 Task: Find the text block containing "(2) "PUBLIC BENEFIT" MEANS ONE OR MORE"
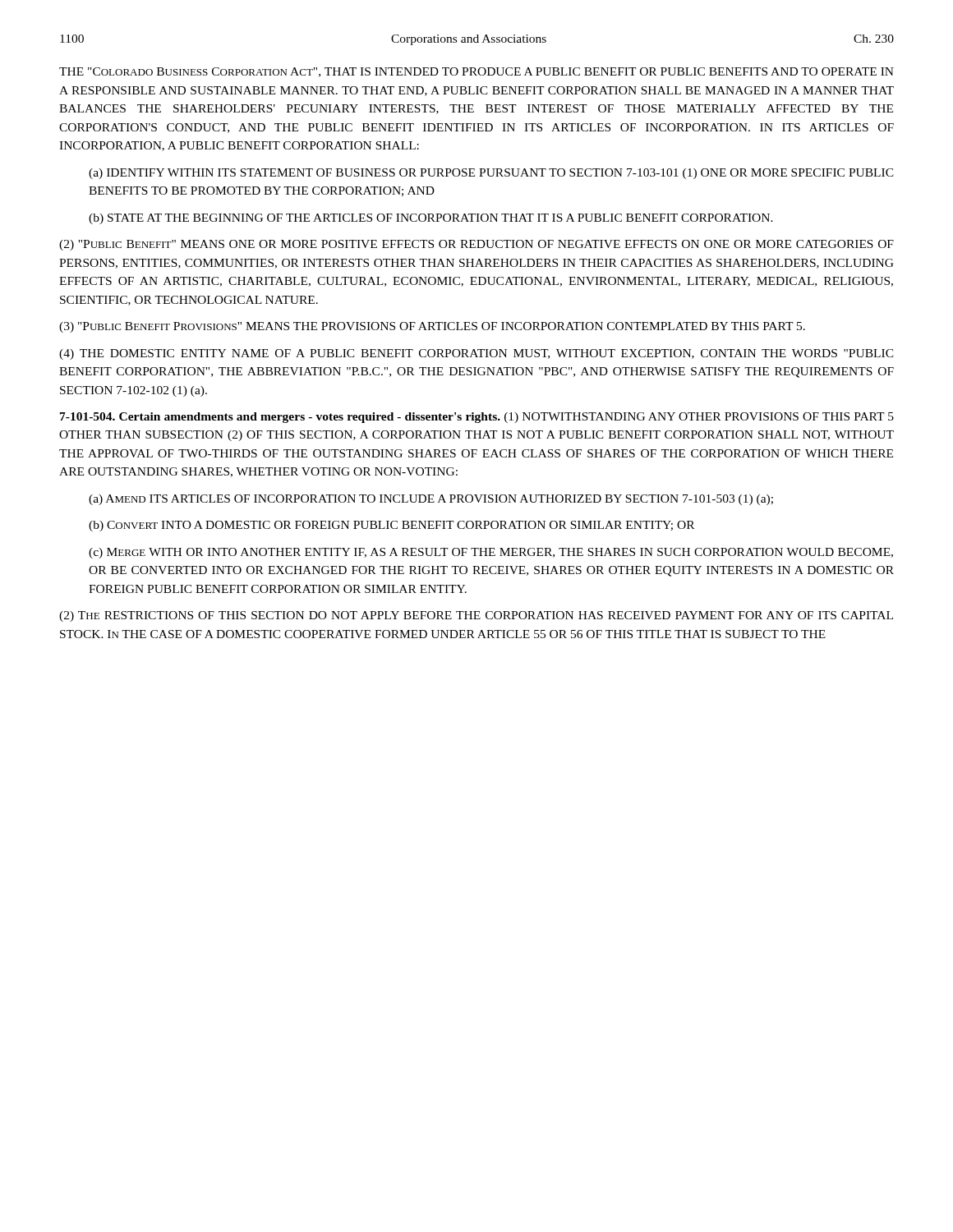[476, 272]
